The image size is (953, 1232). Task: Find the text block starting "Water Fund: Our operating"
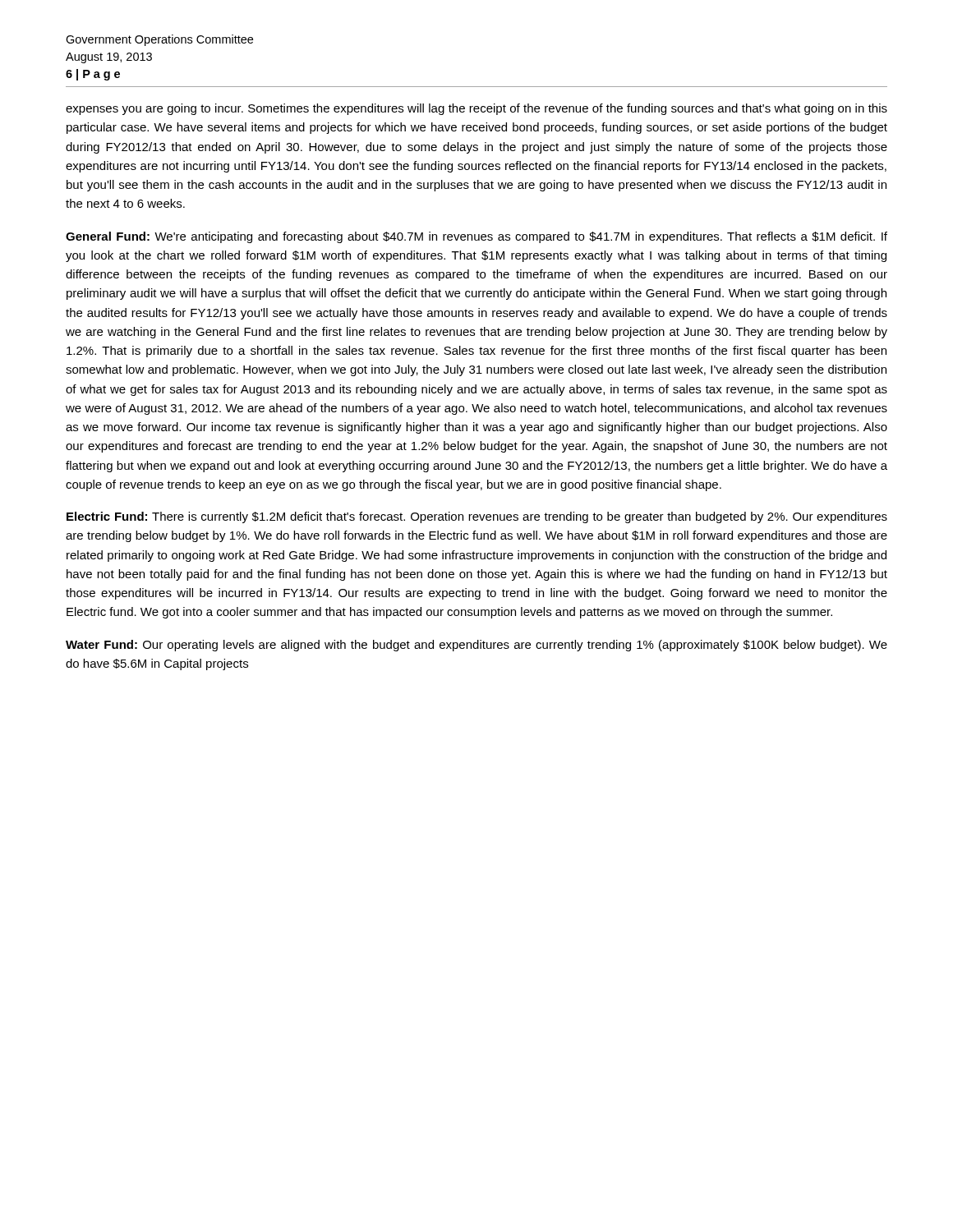[476, 654]
